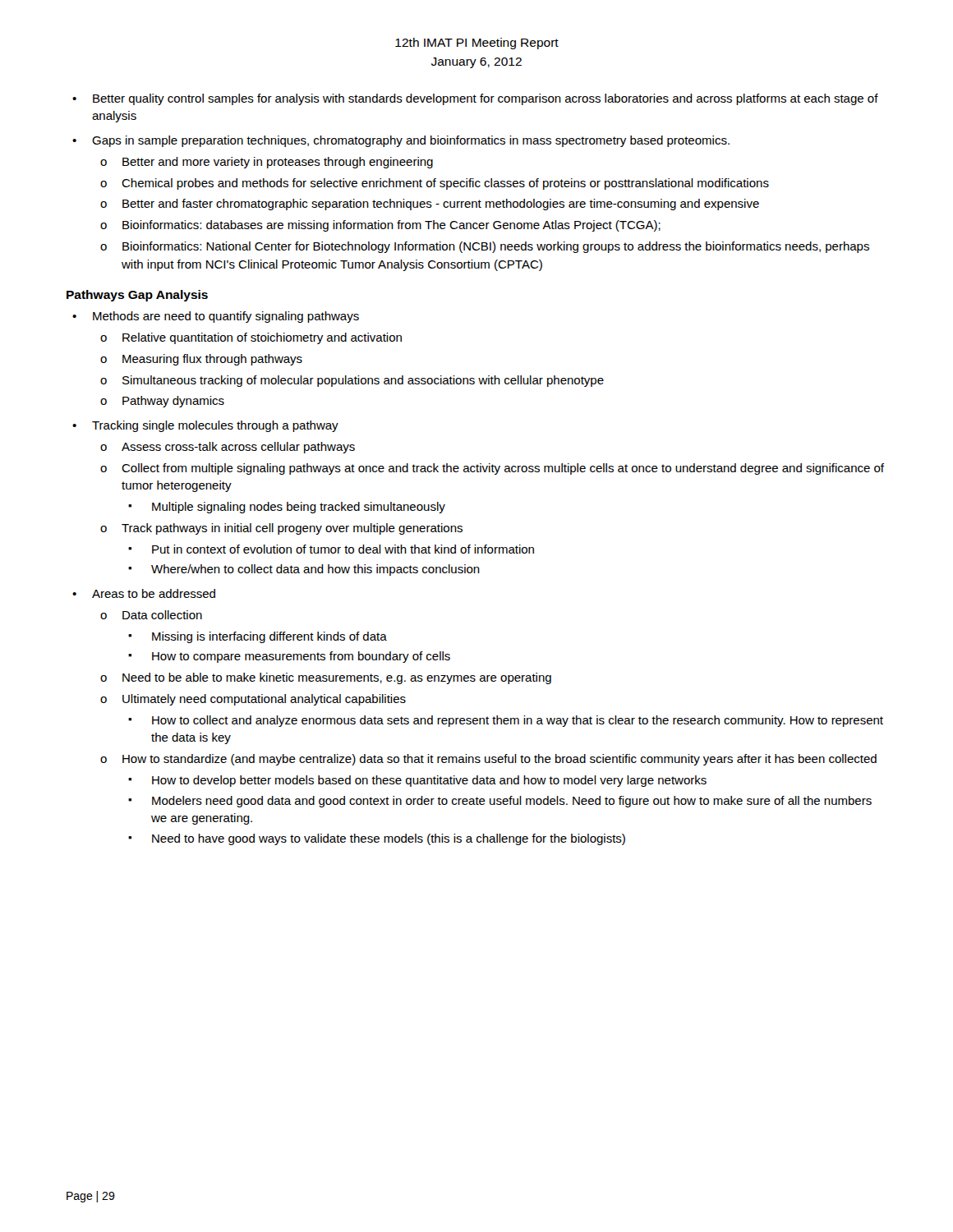The image size is (953, 1232).
Task: Find the passage starting "Better quality control samples for"
Action: [485, 107]
